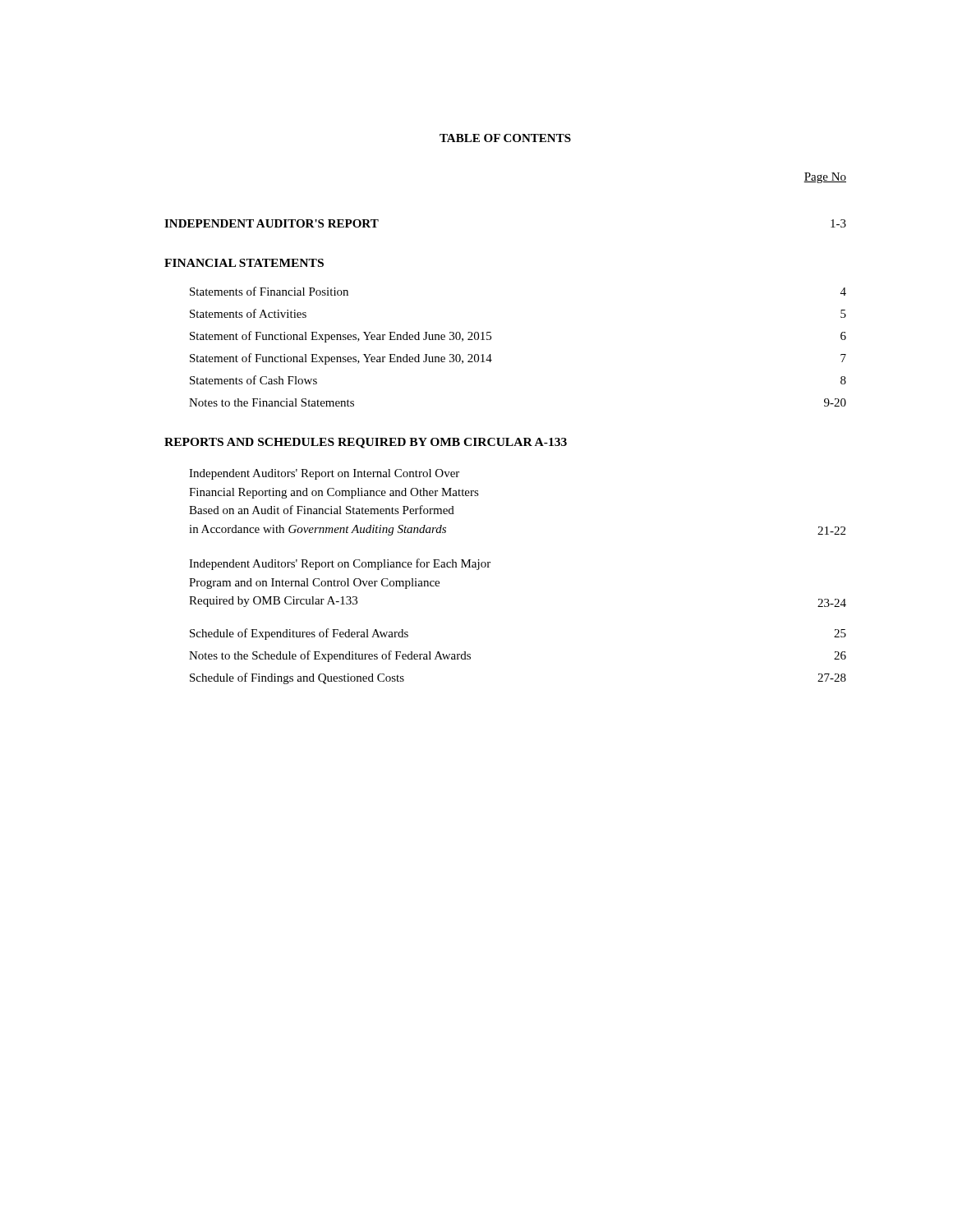
Task: Click where it says "Page No"
Action: click(825, 177)
